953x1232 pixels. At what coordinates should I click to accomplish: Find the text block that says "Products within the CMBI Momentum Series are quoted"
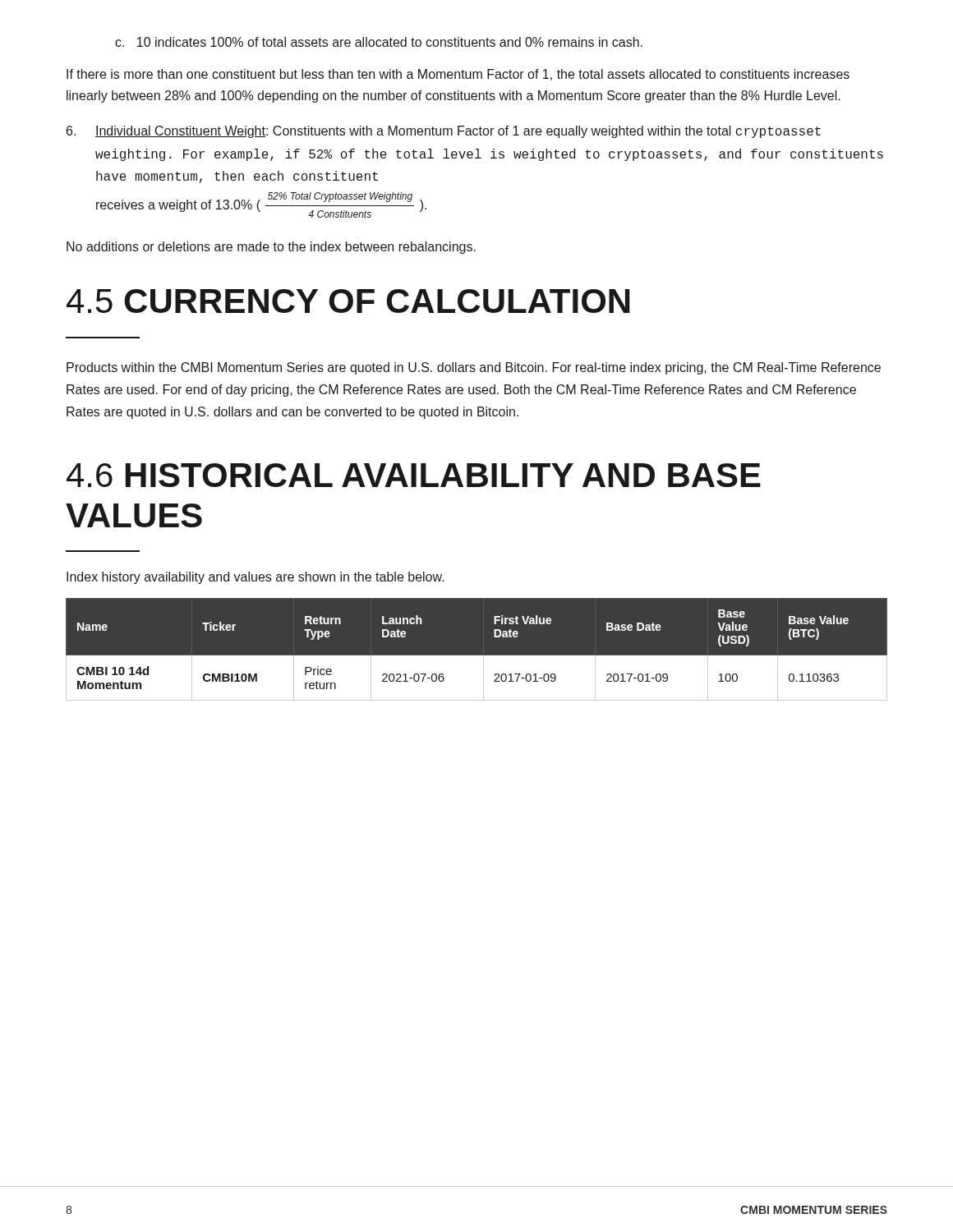473,390
